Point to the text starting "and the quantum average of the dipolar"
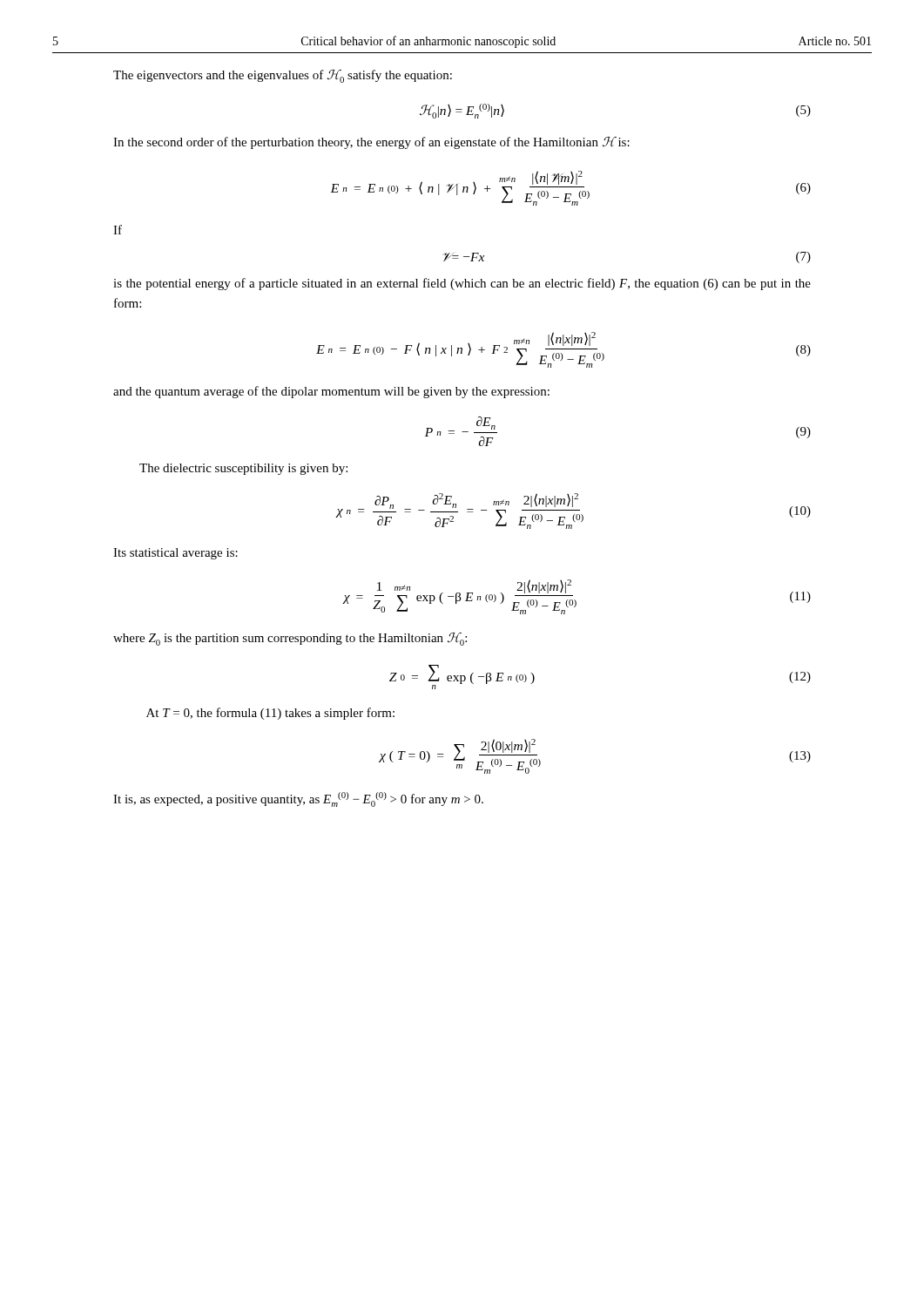924x1307 pixels. click(x=332, y=391)
